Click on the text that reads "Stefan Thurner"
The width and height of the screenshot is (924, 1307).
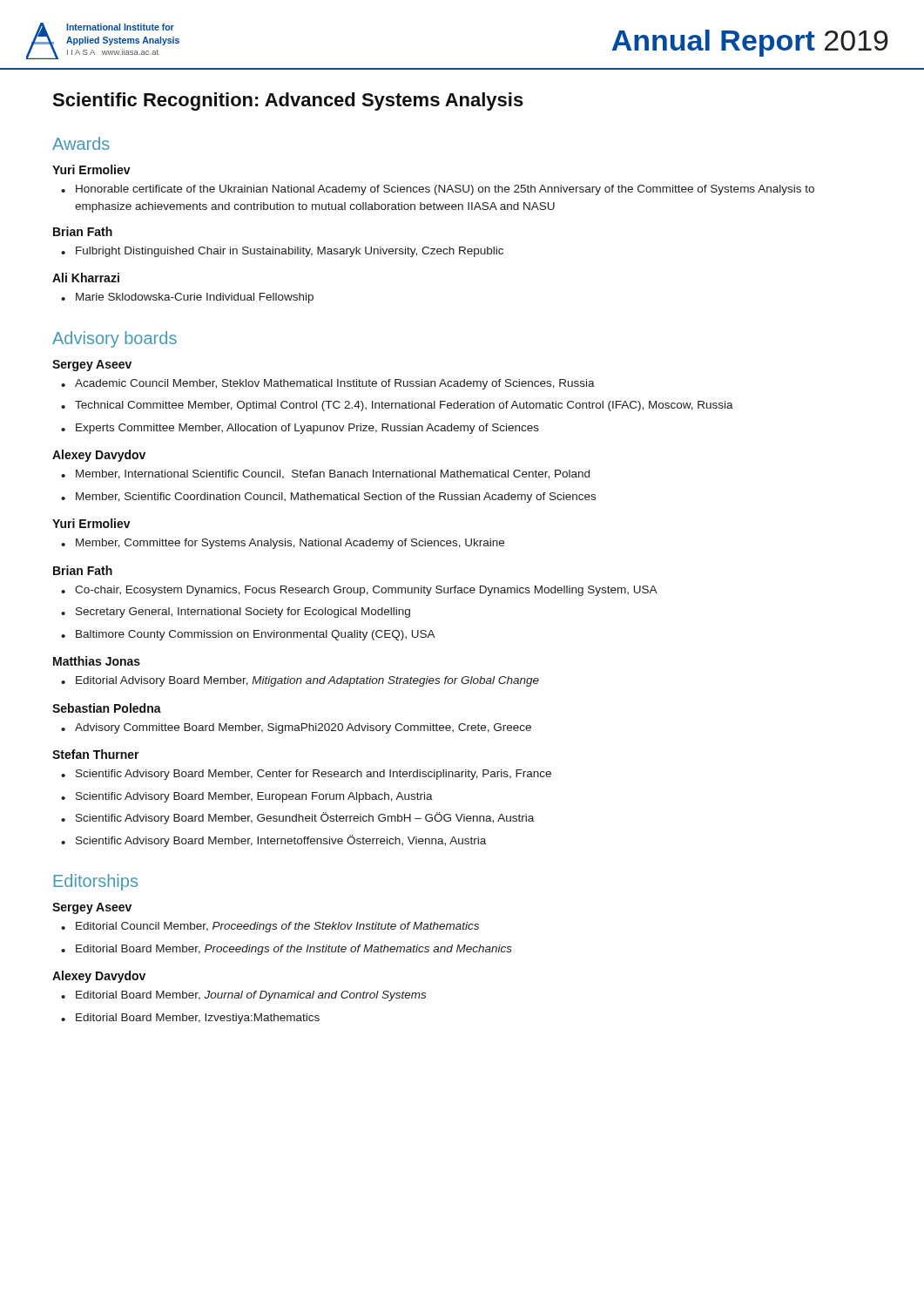point(96,755)
